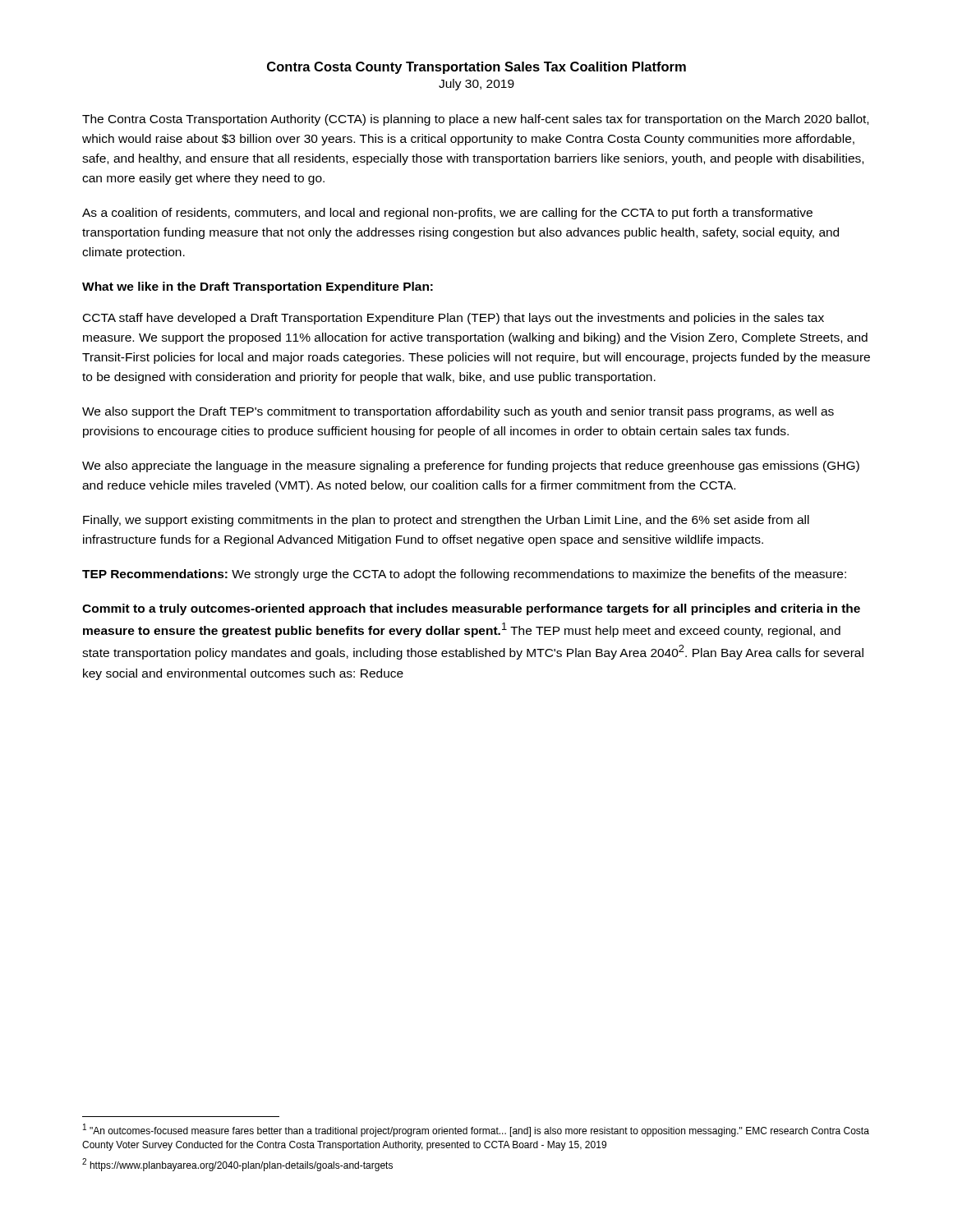Locate the text block containing "TEP Recommendations: We"

point(465,574)
